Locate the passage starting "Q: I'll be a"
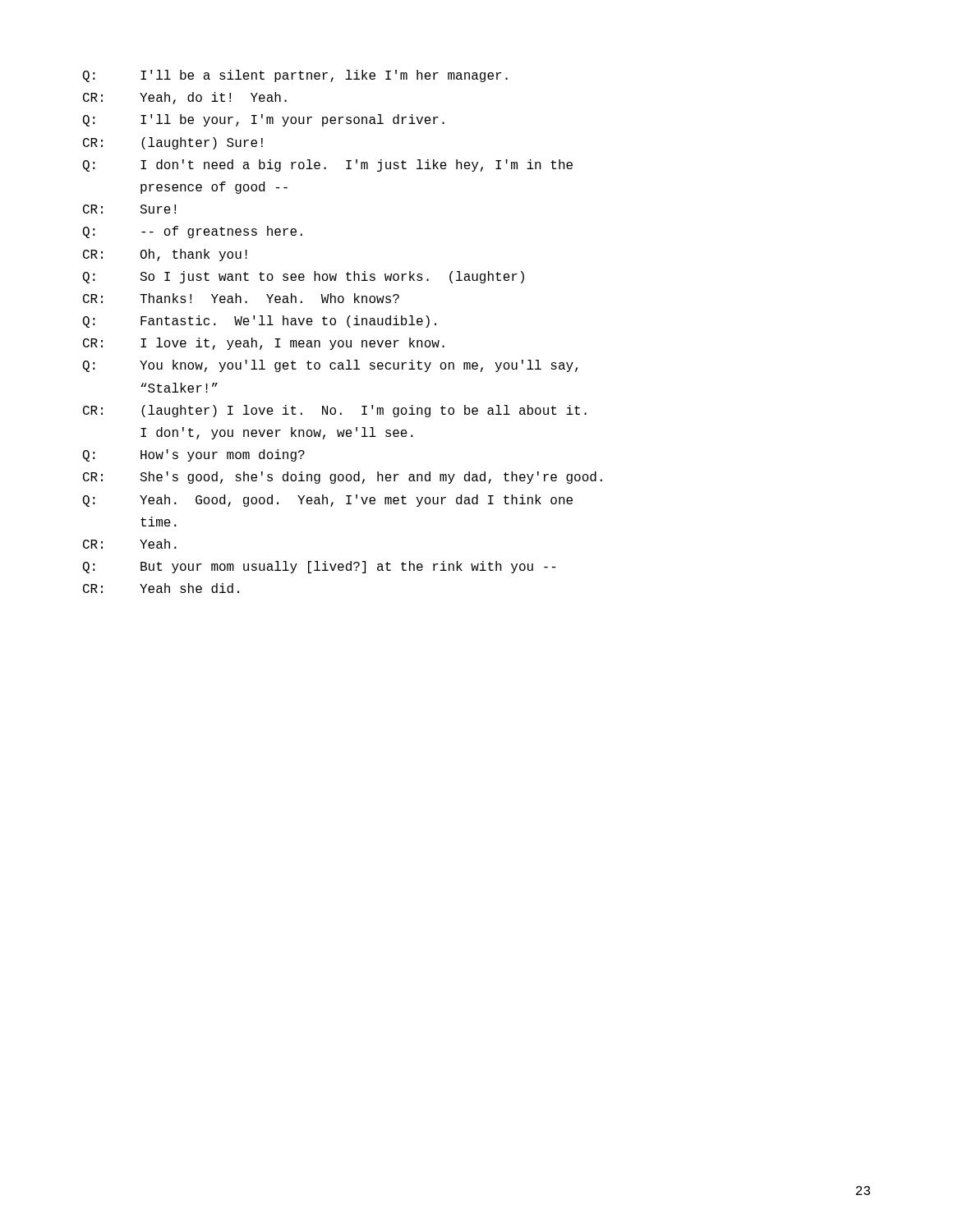Screen dimensions: 1232x953 point(296,77)
